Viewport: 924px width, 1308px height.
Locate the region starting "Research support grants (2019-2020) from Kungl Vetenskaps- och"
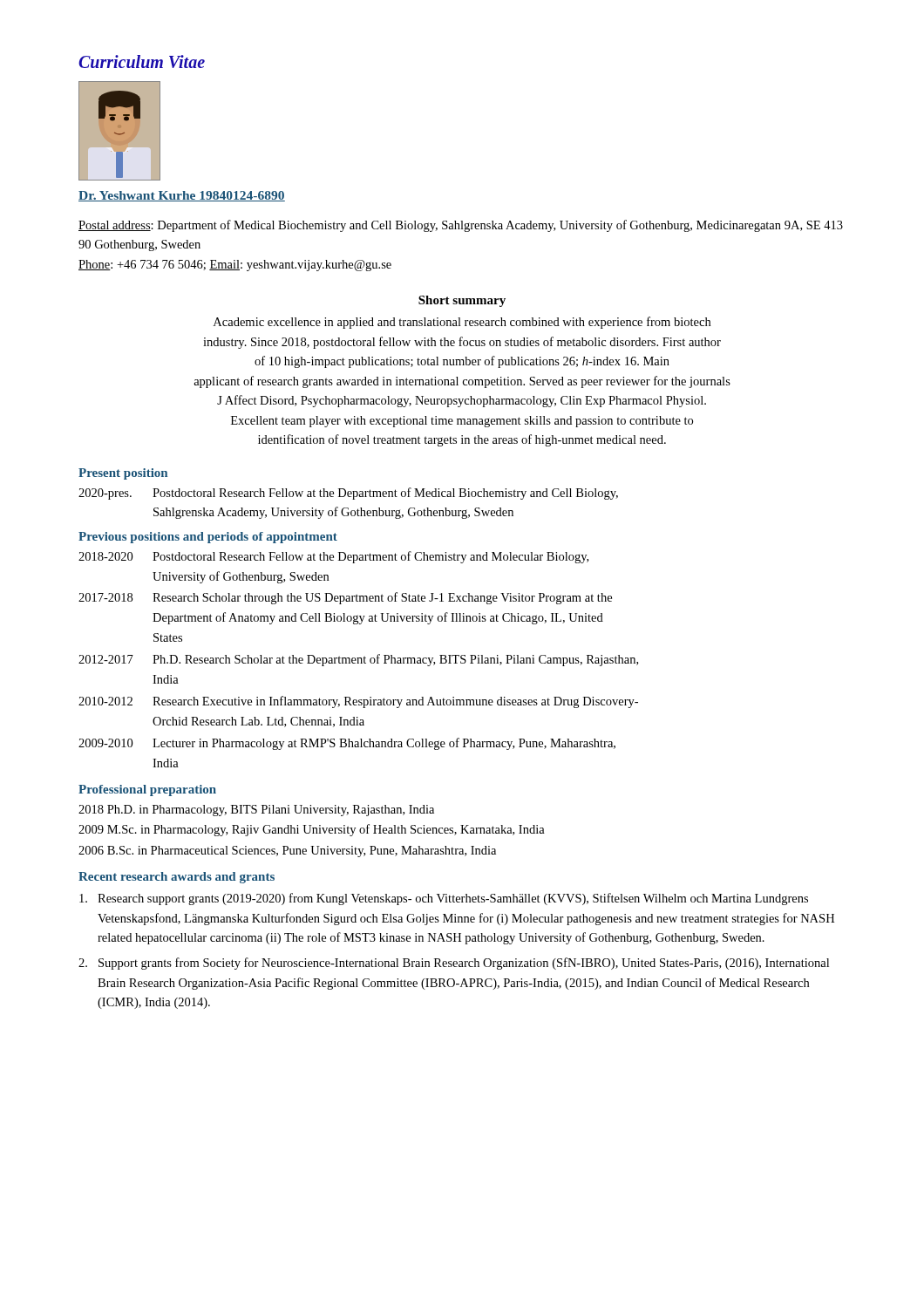click(x=462, y=918)
